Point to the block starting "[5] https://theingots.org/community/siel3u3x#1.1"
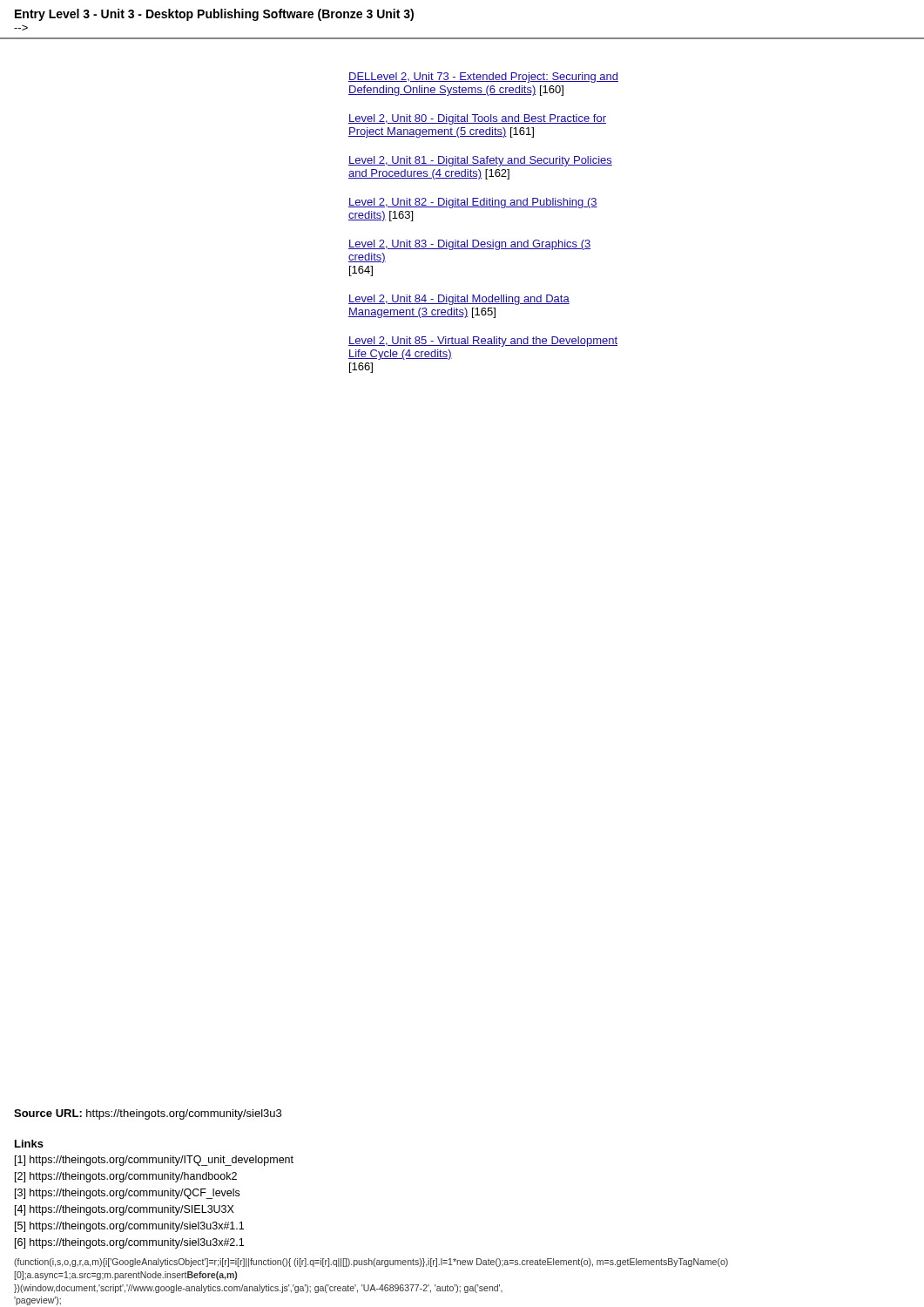 pos(129,1226)
